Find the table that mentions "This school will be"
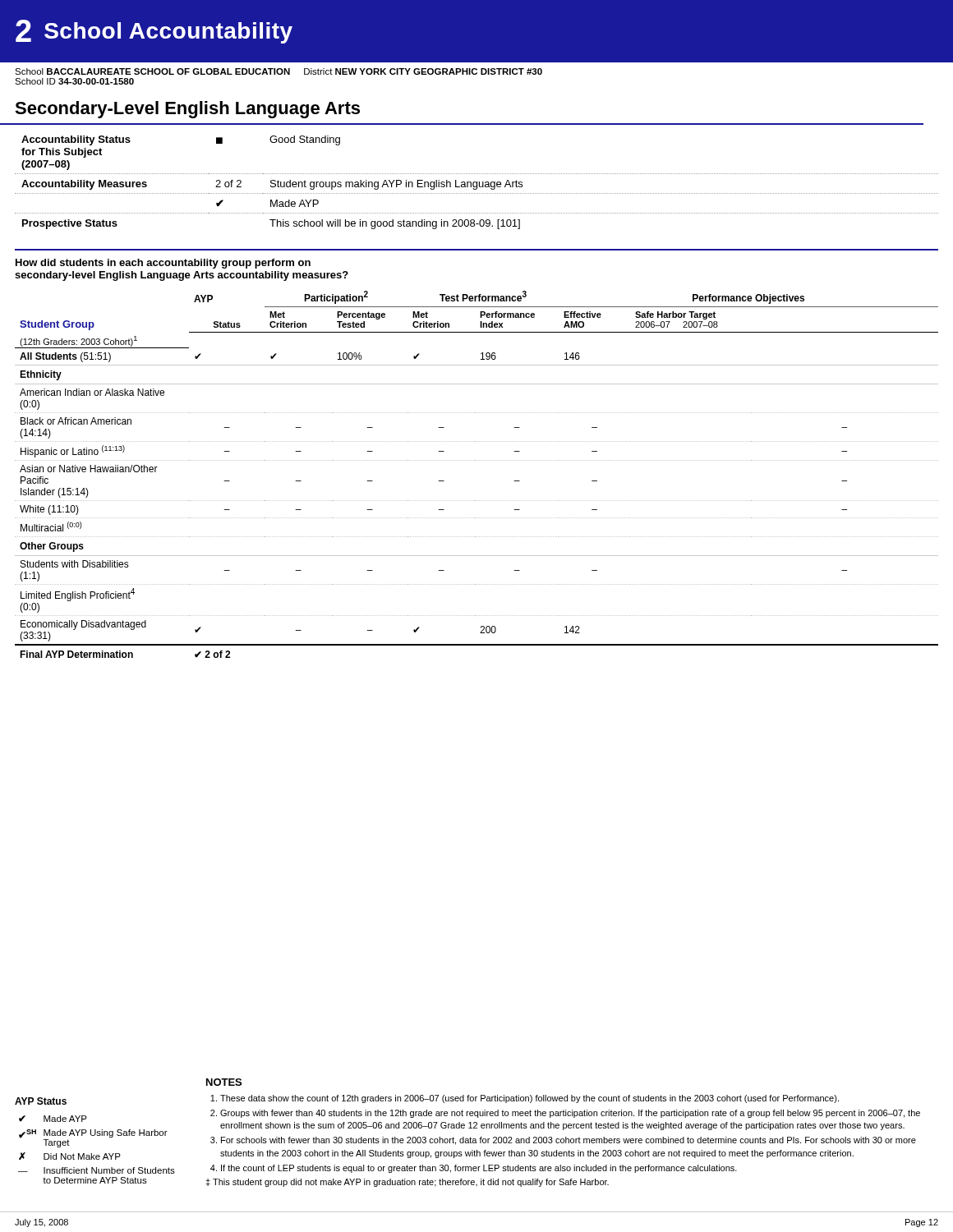Image resolution: width=953 pixels, height=1232 pixels. tap(476, 181)
